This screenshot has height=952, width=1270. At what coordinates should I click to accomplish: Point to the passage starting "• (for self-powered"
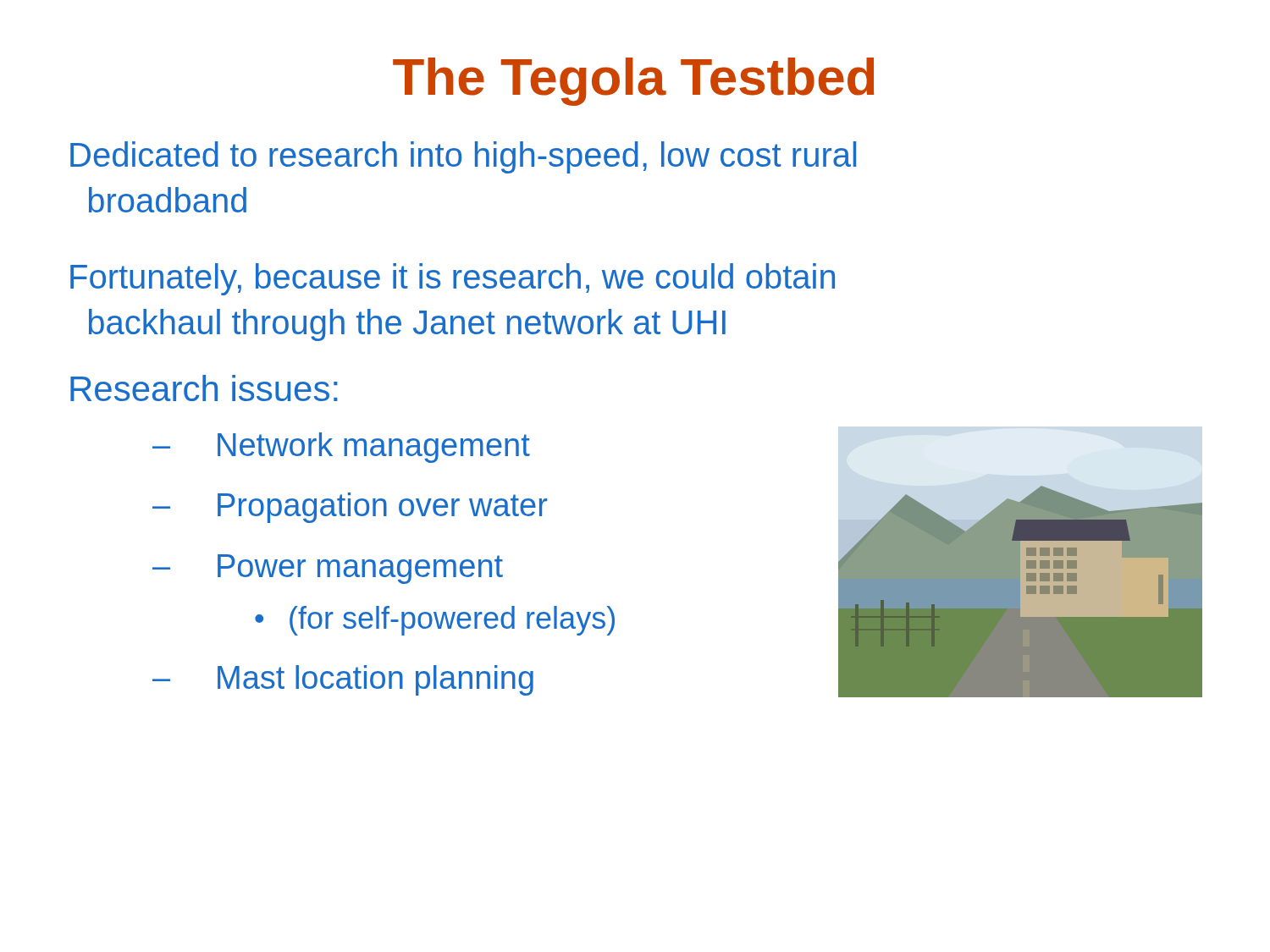coord(435,619)
